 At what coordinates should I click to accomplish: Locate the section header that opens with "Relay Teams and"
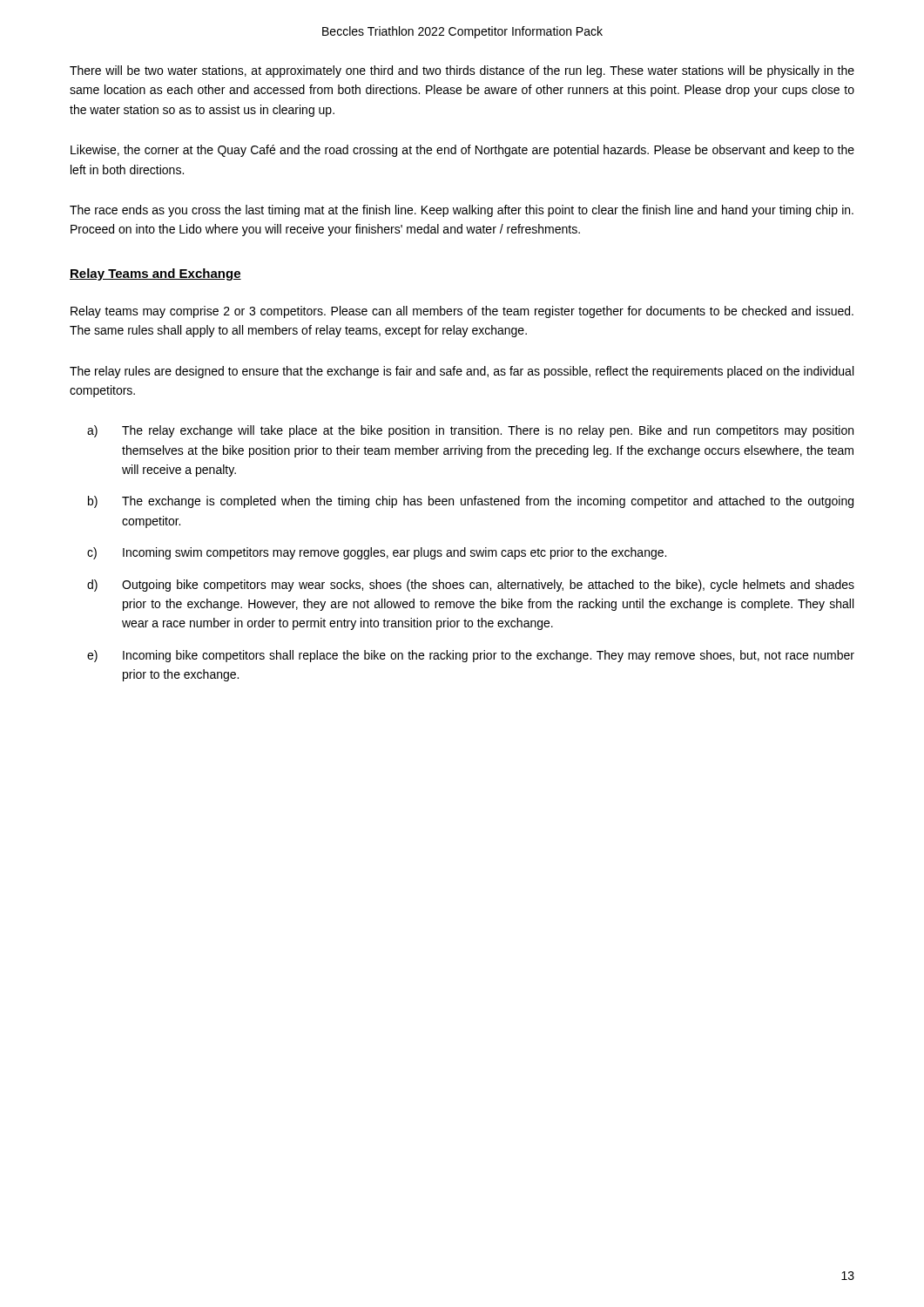(x=155, y=273)
